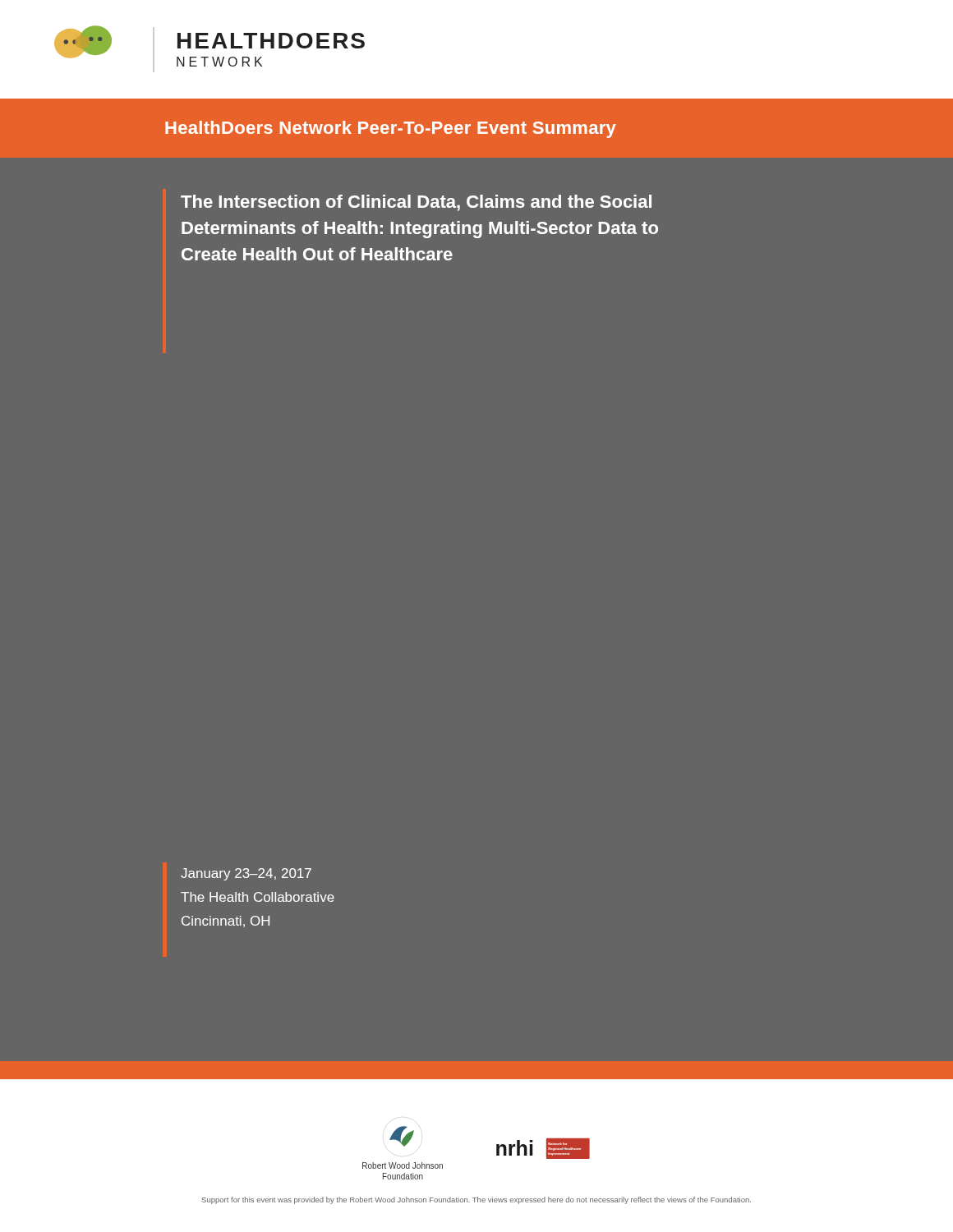The image size is (953, 1232).
Task: Click on the text block containing "January 23–24, 2017 The Health Collaborative Cincinnati,"
Action: coord(258,897)
